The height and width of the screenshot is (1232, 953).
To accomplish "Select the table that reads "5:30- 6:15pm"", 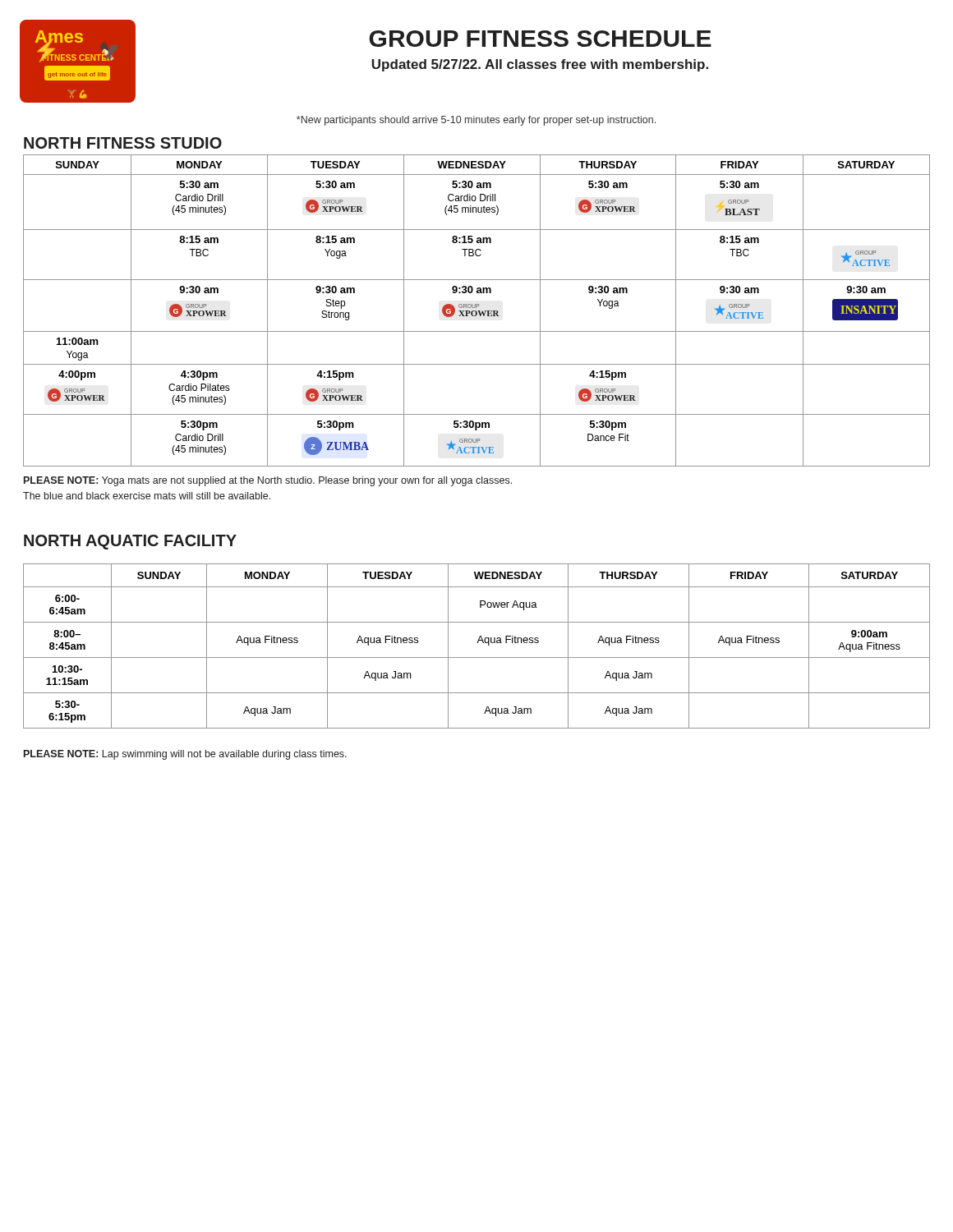I will [x=476, y=646].
